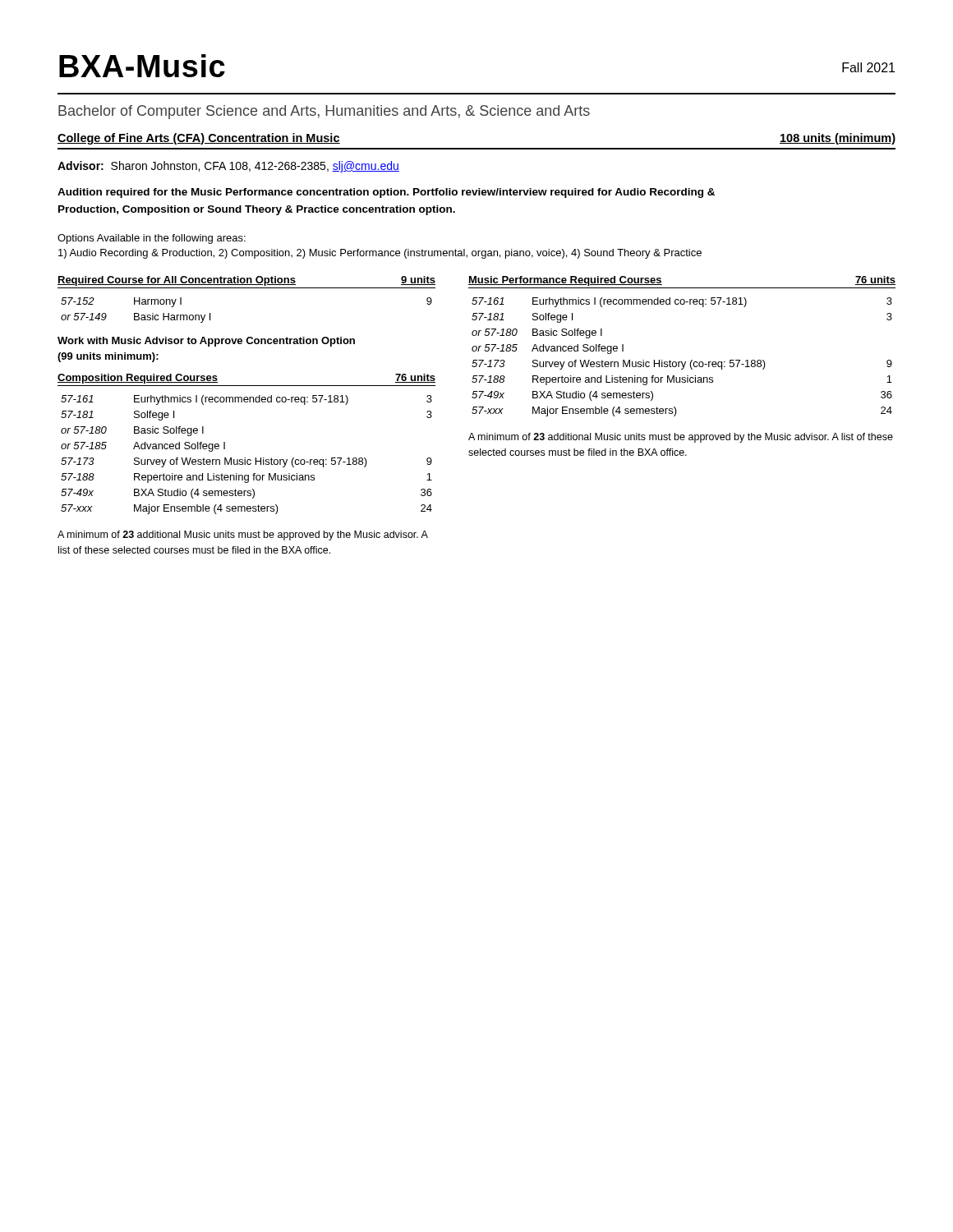The width and height of the screenshot is (953, 1232).
Task: Click the passage that begins "Work with Music Advisor to Approve Concentration"
Action: pyautogui.click(x=207, y=348)
